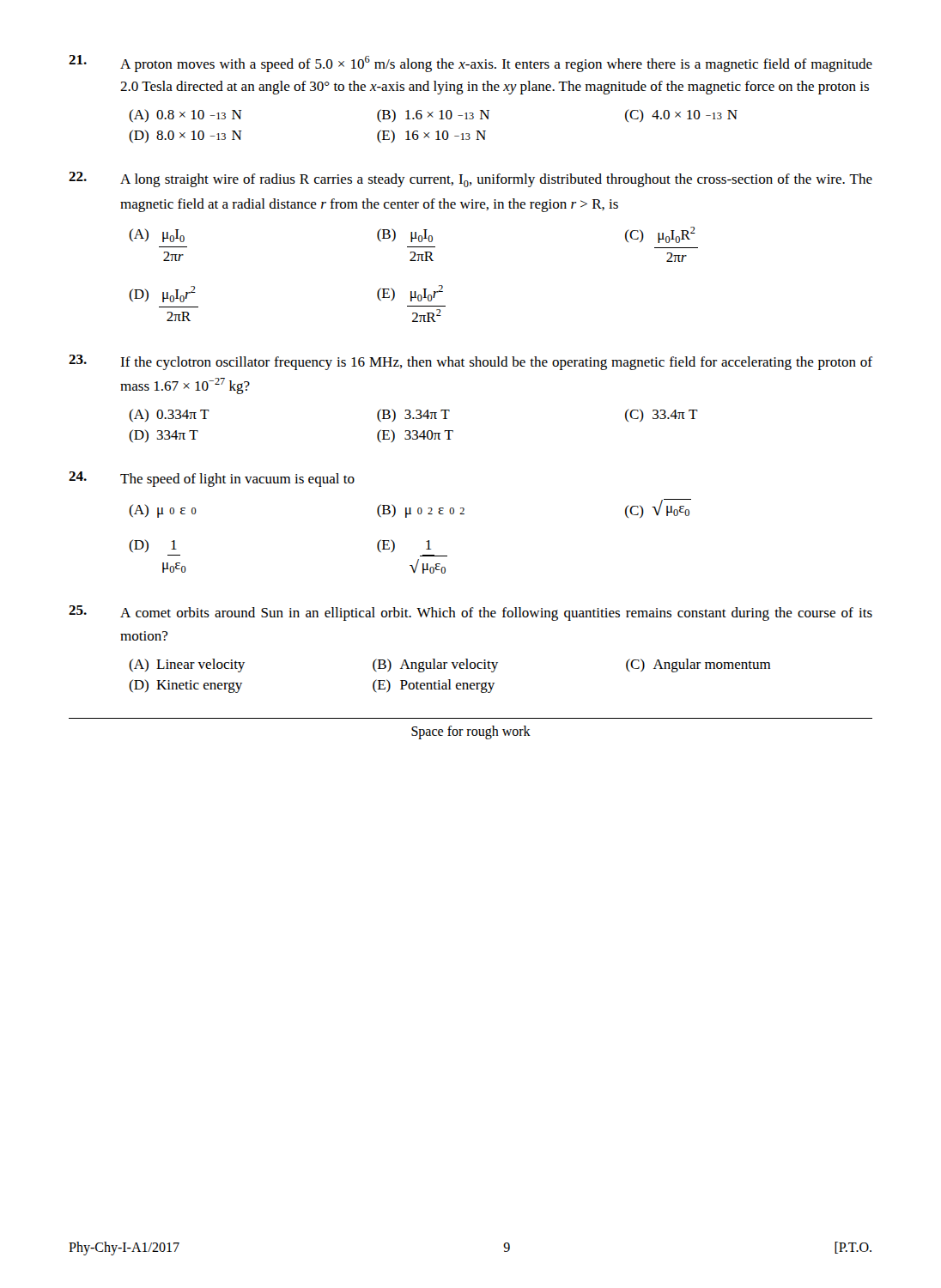
Task: Point to the text starting "23. If the cyclotron oscillator"
Action: tap(470, 362)
